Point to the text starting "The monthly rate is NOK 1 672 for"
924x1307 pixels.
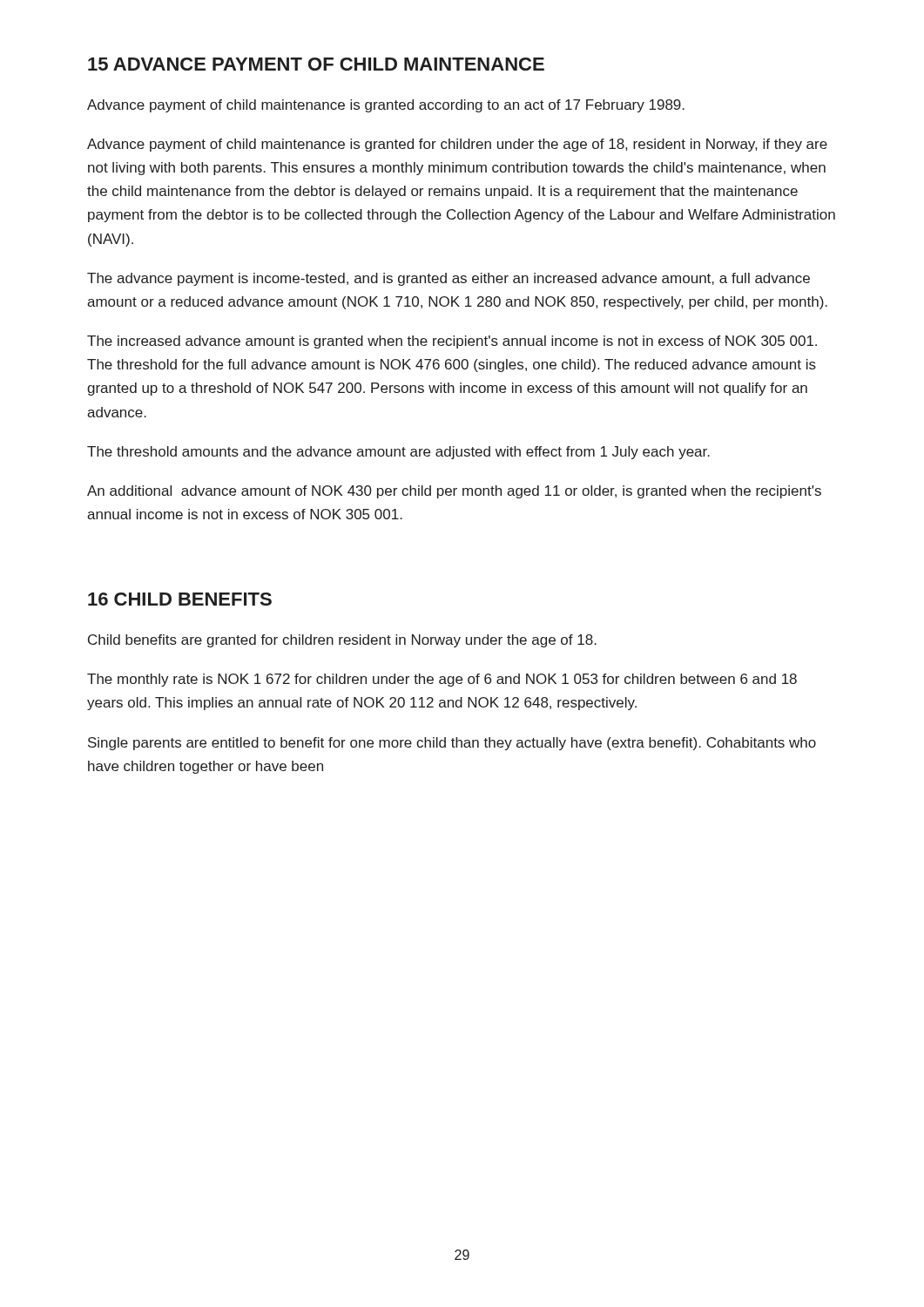(x=442, y=691)
